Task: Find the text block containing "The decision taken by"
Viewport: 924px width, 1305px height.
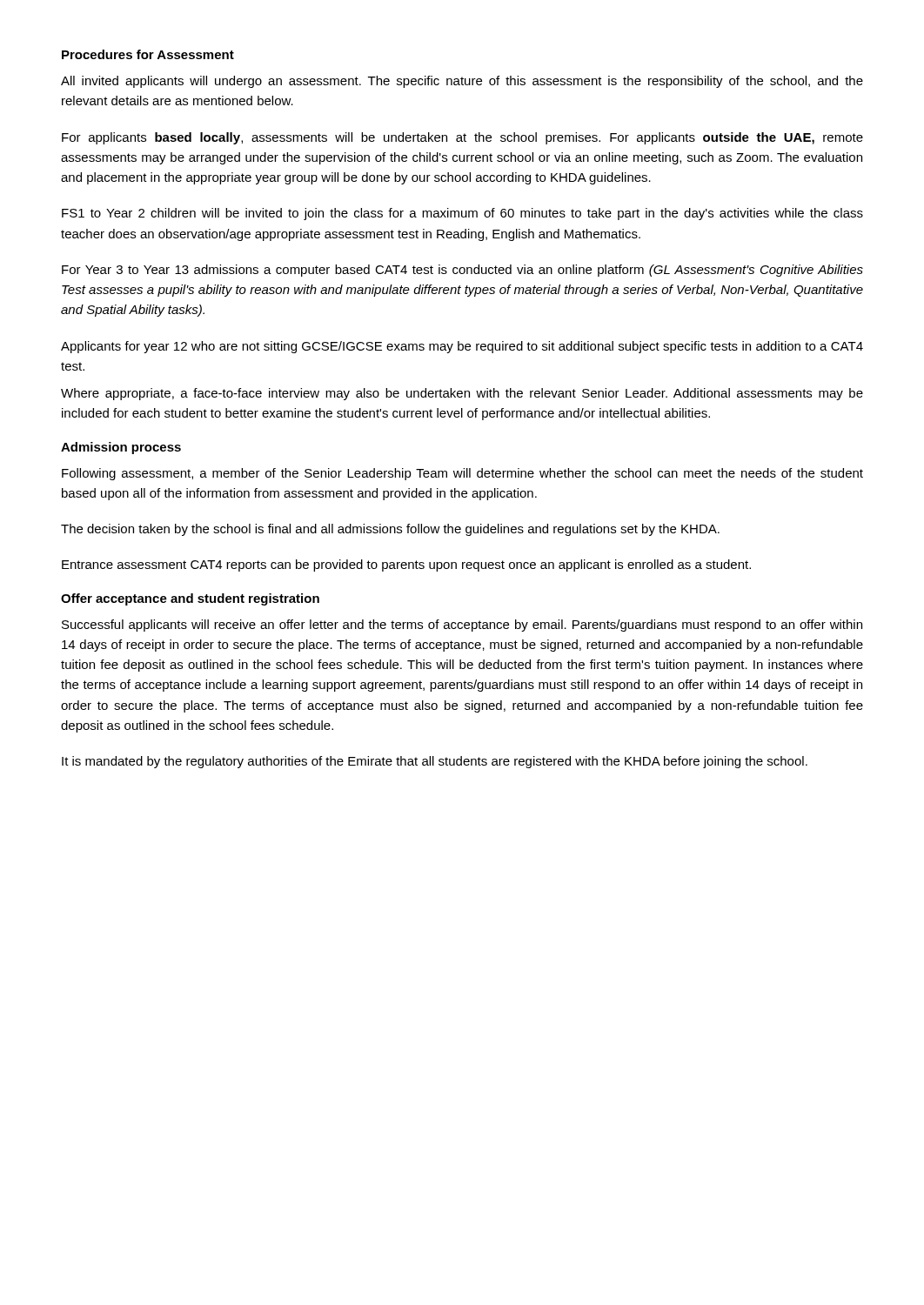Action: (391, 529)
